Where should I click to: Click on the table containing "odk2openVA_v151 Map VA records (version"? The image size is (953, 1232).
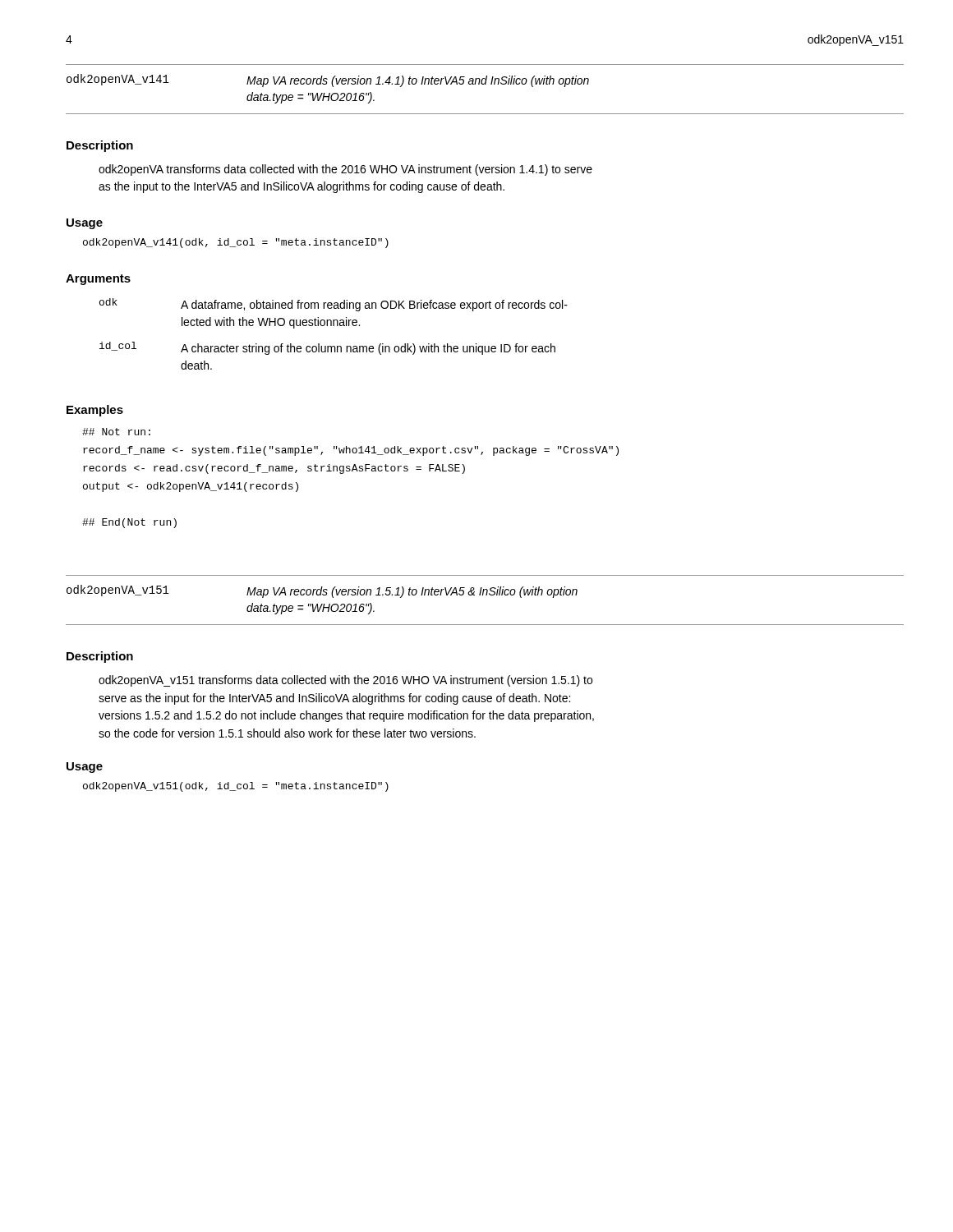pyautogui.click(x=485, y=600)
